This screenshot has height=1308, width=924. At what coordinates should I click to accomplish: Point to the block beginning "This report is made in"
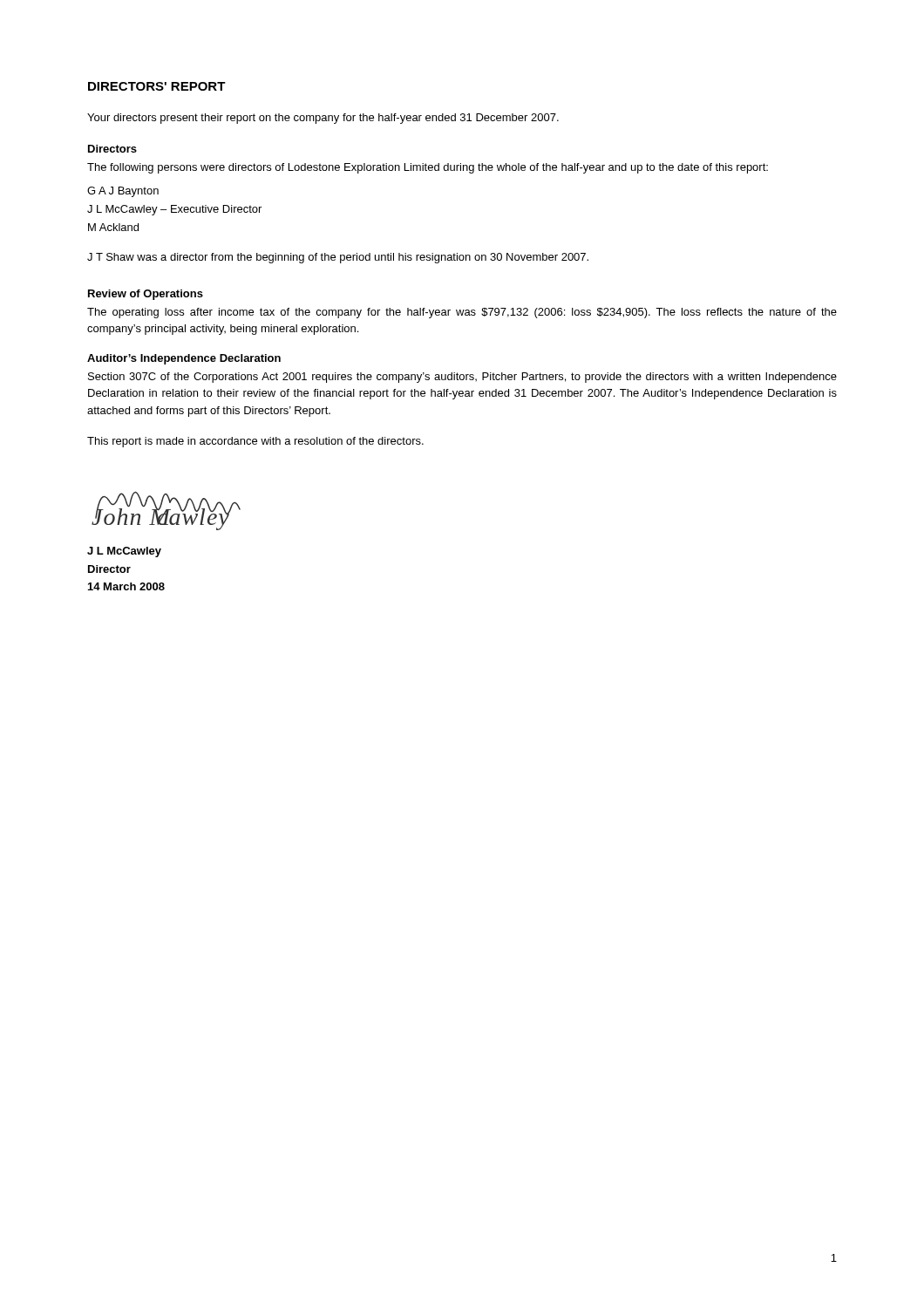pyautogui.click(x=256, y=441)
